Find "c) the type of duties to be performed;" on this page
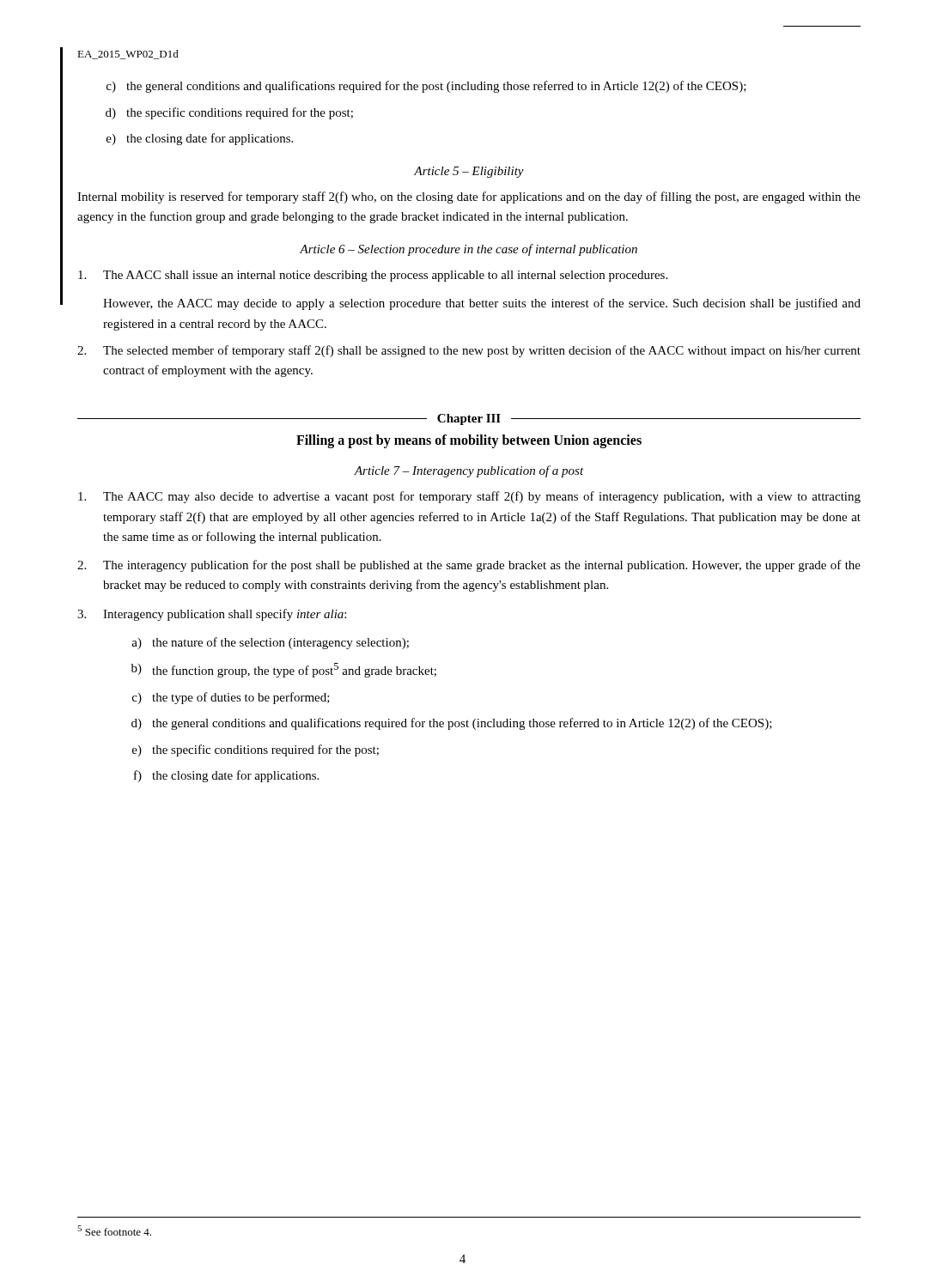Screen dimensions: 1288x925 pyautogui.click(x=231, y=698)
